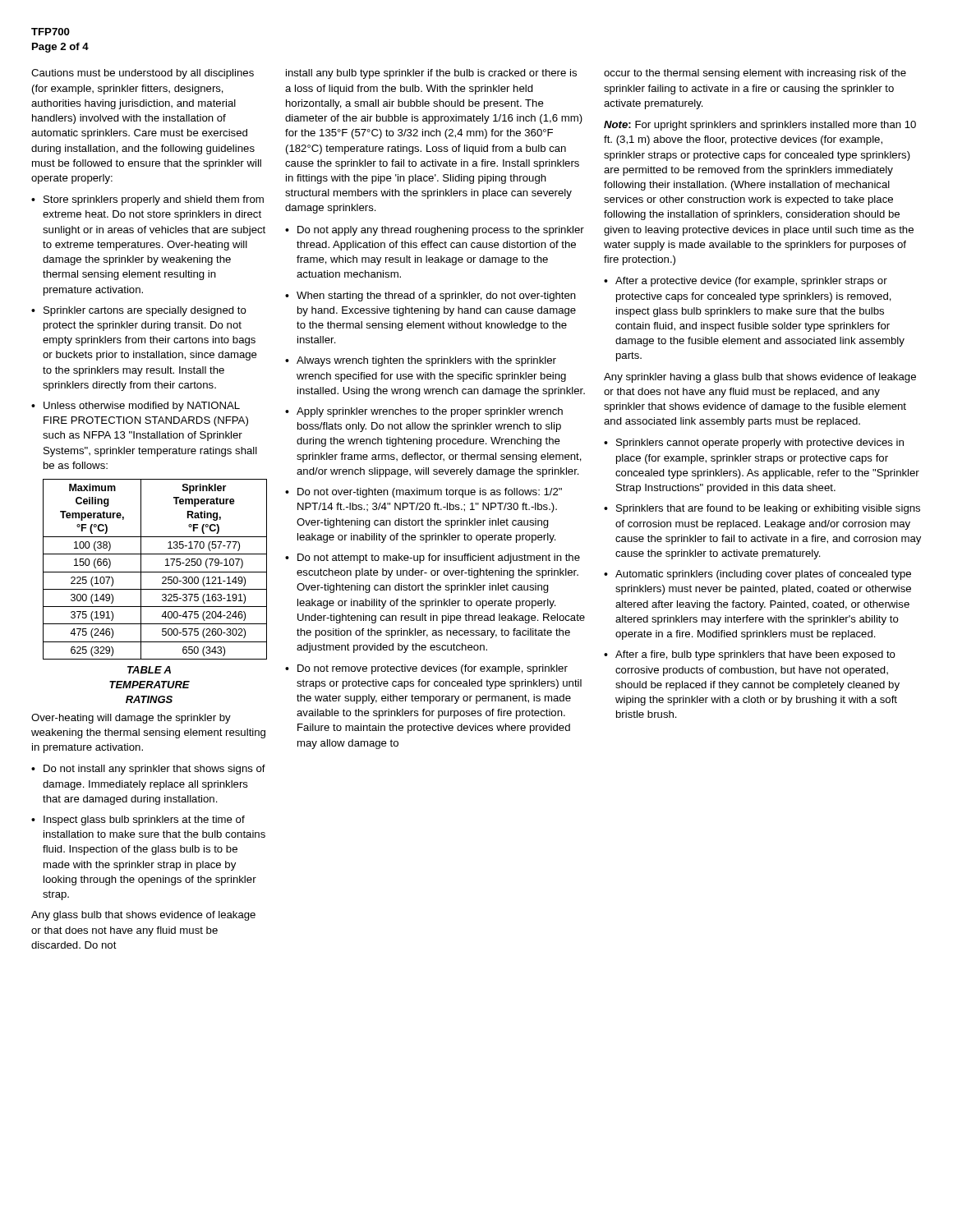This screenshot has width=953, height=1232.
Task: Click on the text block starting "• Automatic sprinklers (including cover plates of"
Action: coord(763,604)
